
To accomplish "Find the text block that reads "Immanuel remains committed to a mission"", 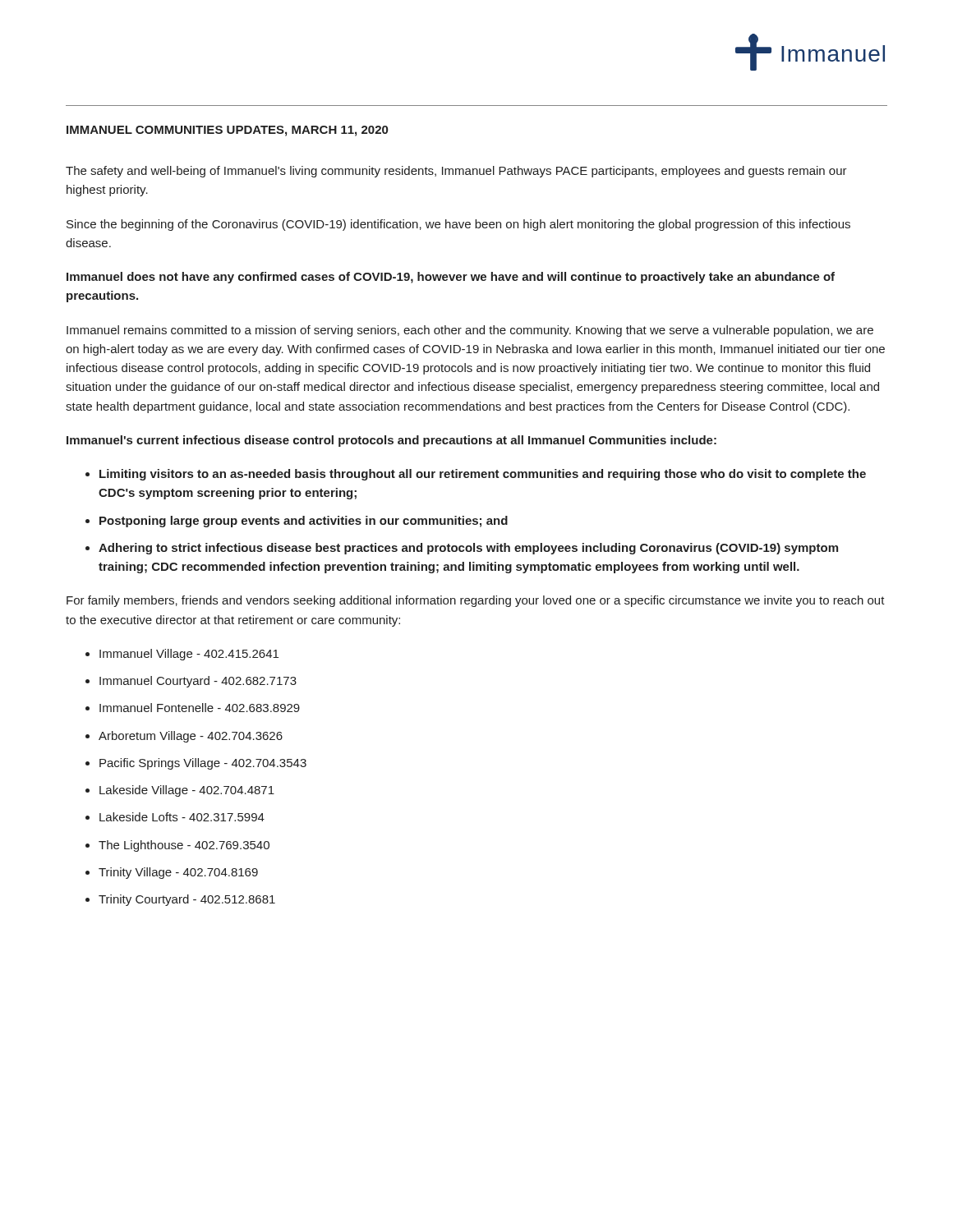I will point(476,368).
